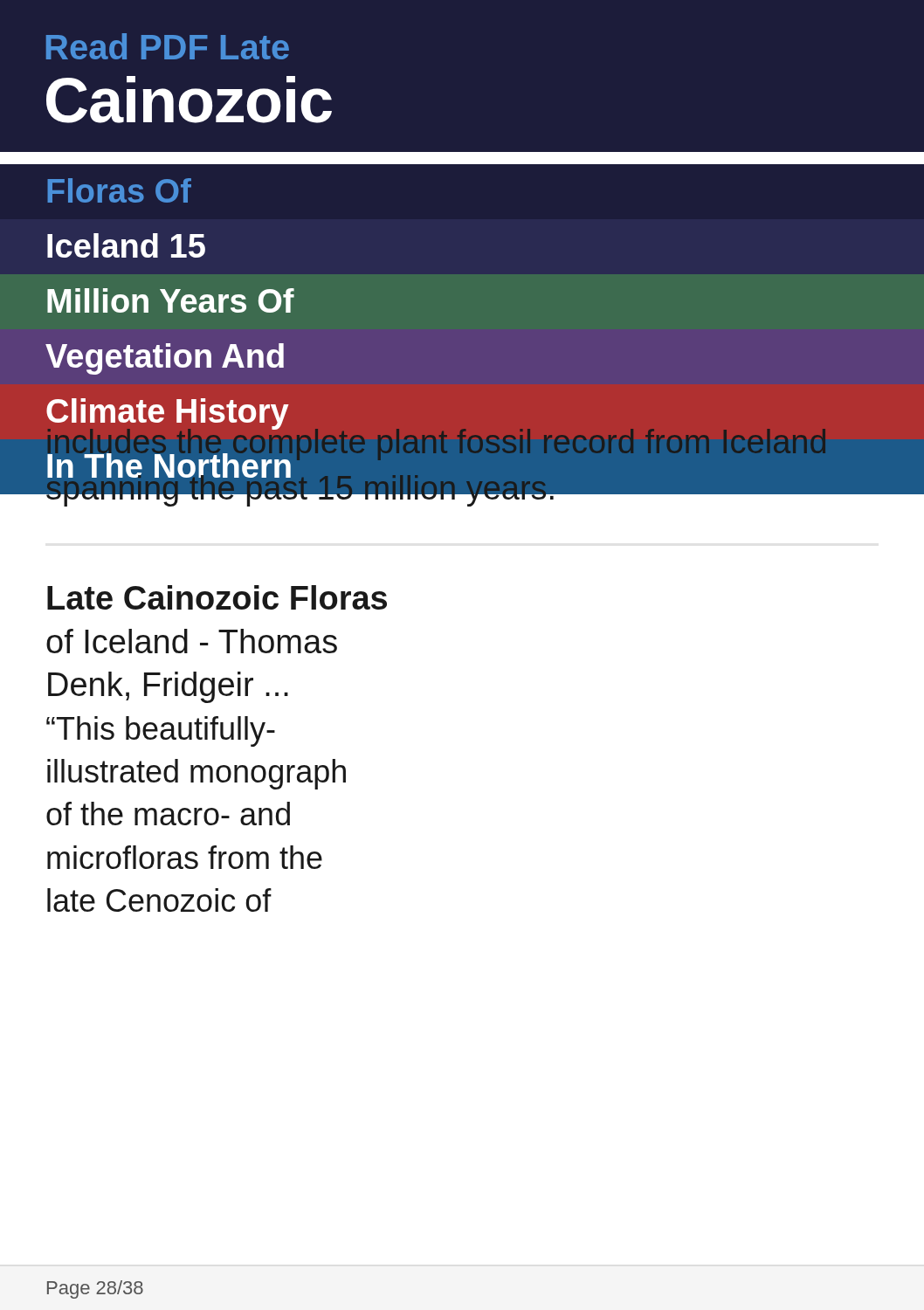
Task: Navigate to the element starting "includes the complete plant fossil record from Iceland"
Action: click(x=436, y=465)
